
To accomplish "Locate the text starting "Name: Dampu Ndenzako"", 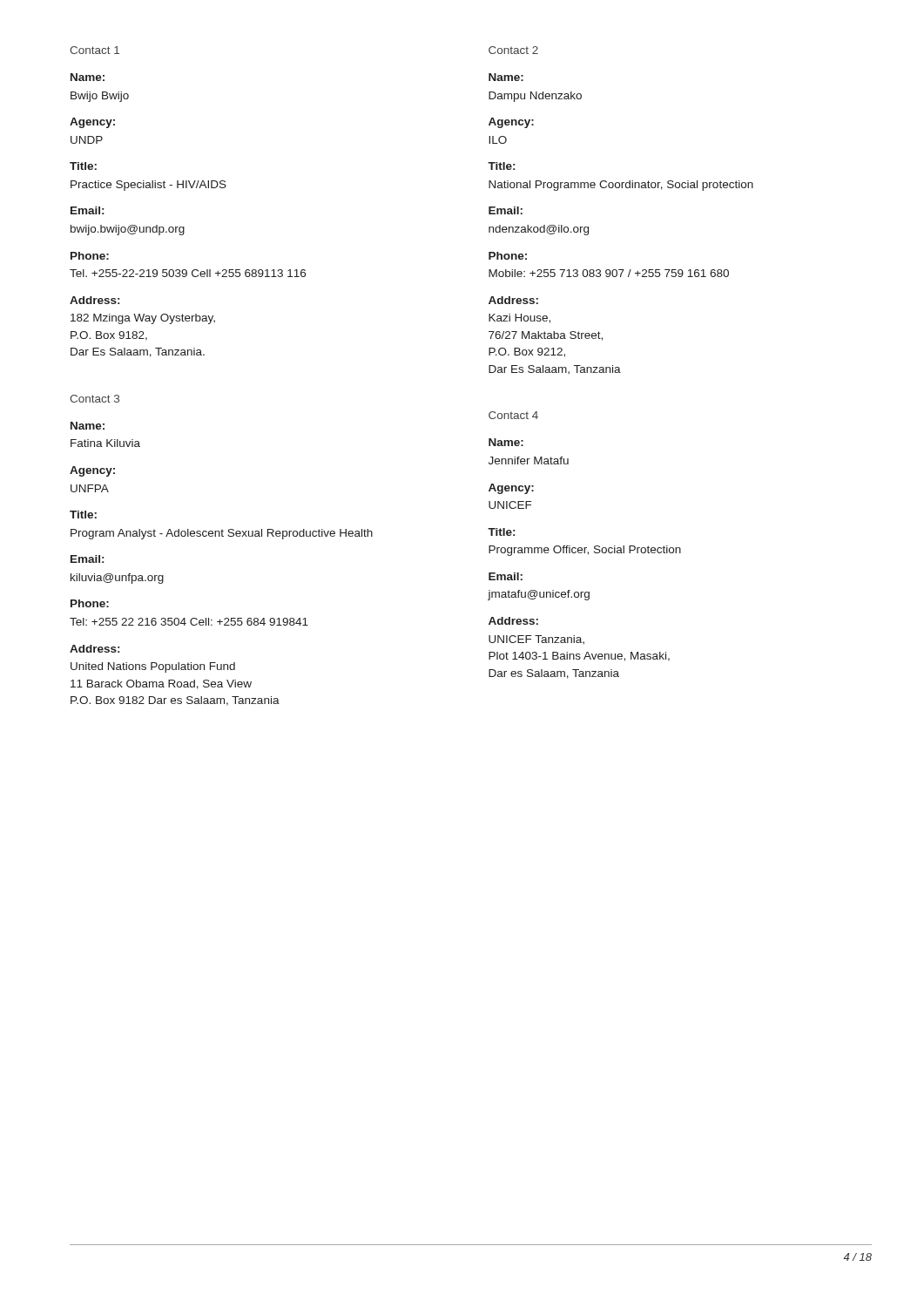I will coord(506,77).
